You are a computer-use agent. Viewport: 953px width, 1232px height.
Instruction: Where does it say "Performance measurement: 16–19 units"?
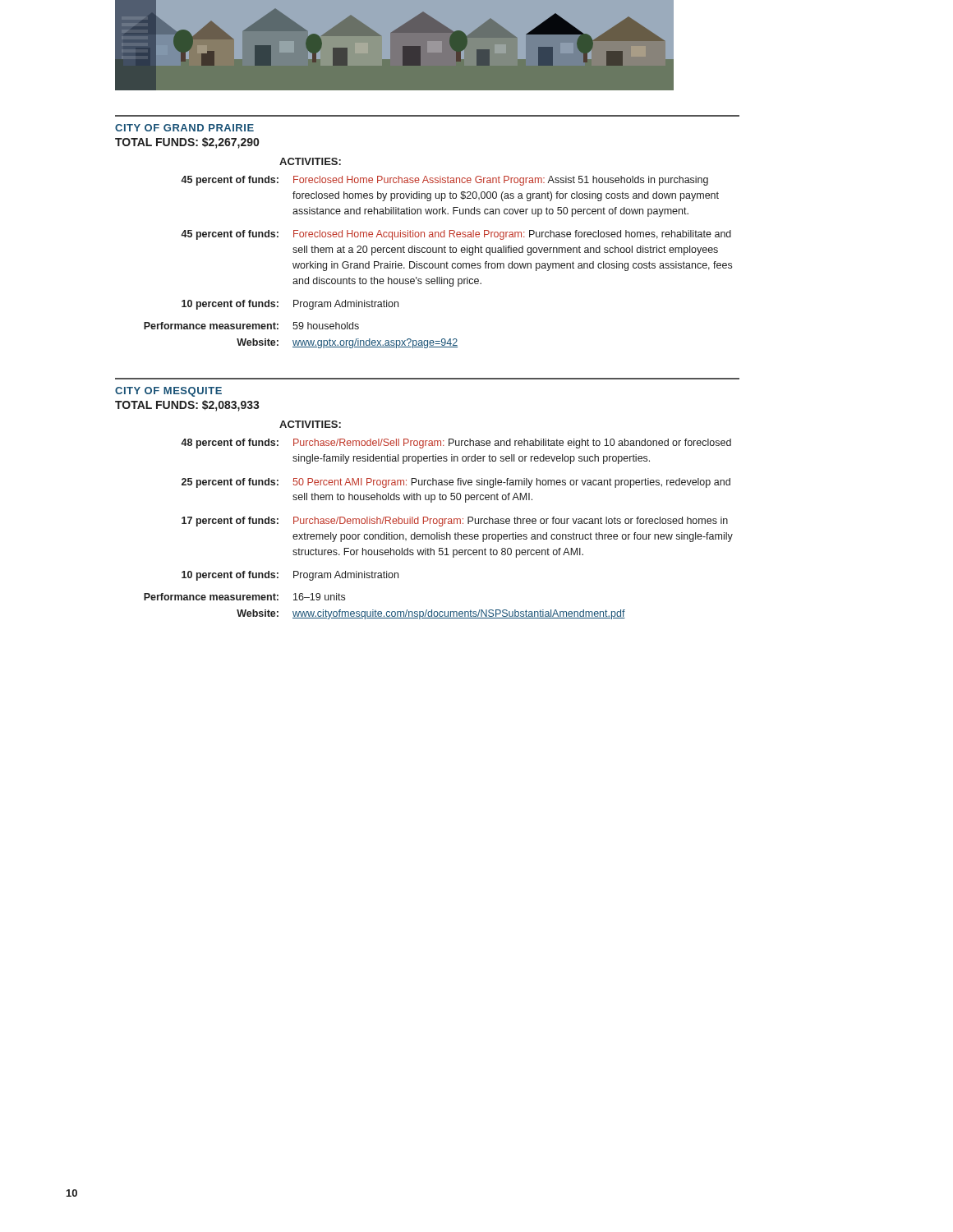coord(244,597)
